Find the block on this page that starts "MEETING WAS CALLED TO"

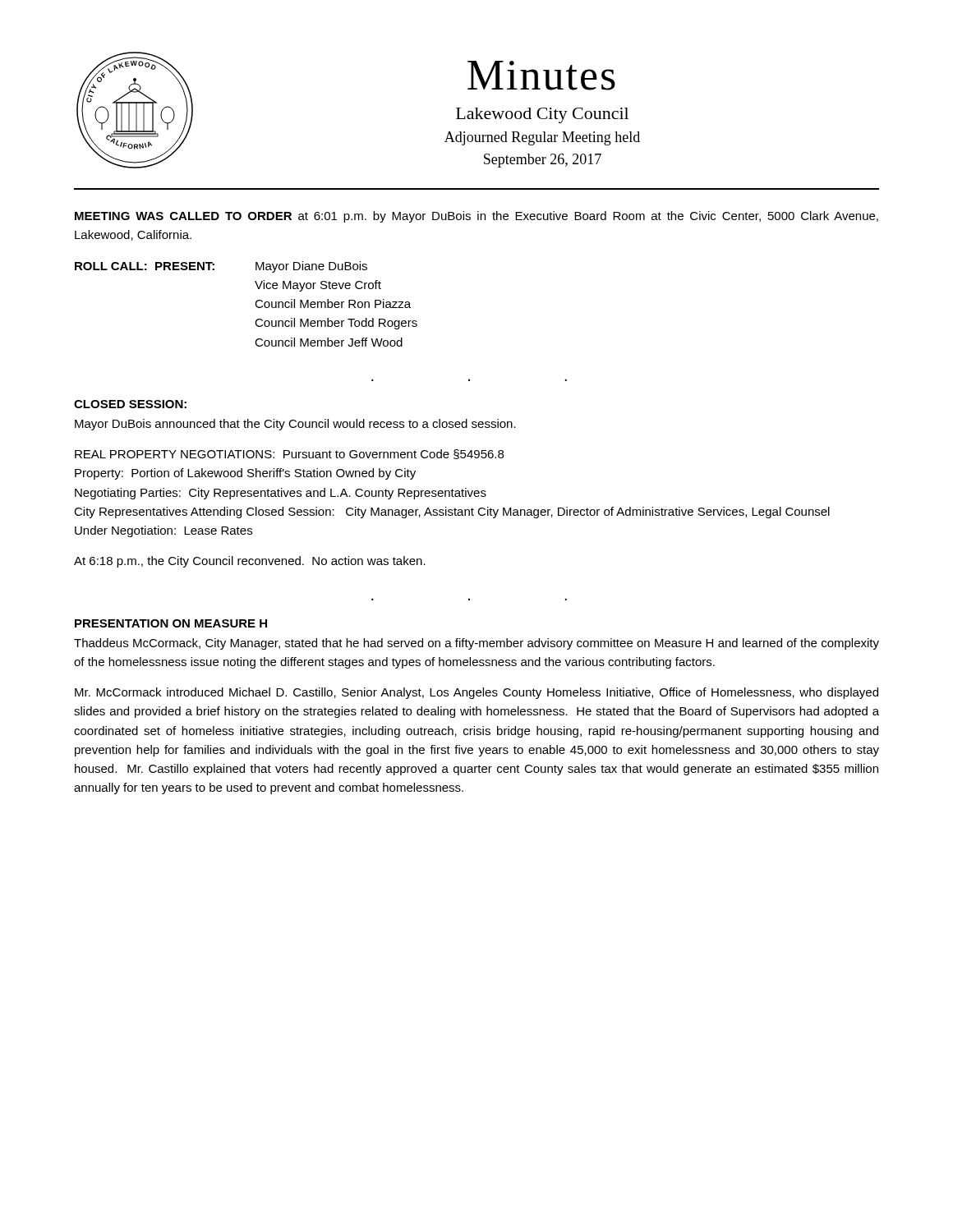coord(476,225)
